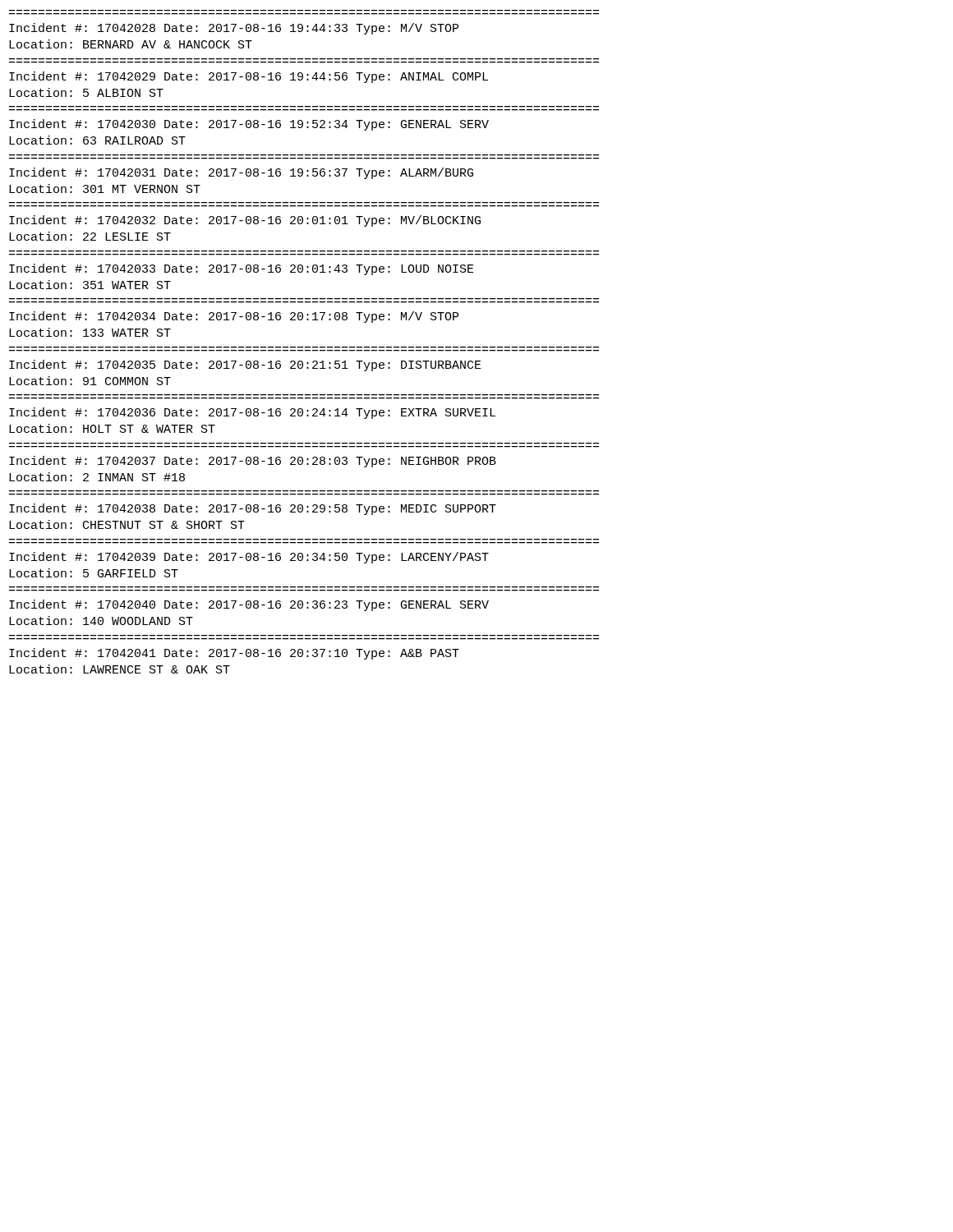The width and height of the screenshot is (953, 1232).
Task: Find the block on this page that starts "================================================================================ Incident #: 17042041 Date: 2017-08-16 20:37:10"
Action: pyautogui.click(x=234, y=654)
